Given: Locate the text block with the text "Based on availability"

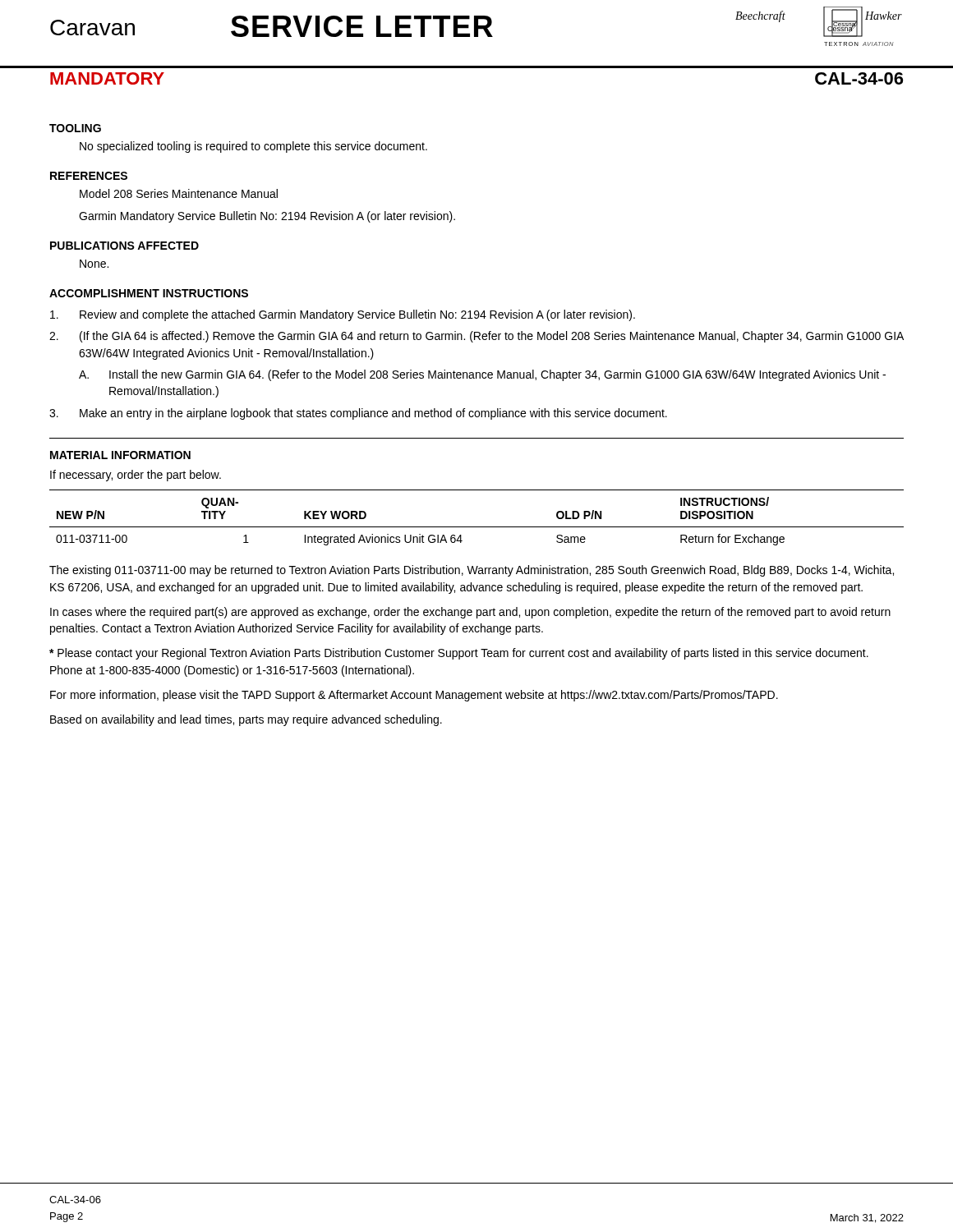Looking at the screenshot, I should click(246, 720).
